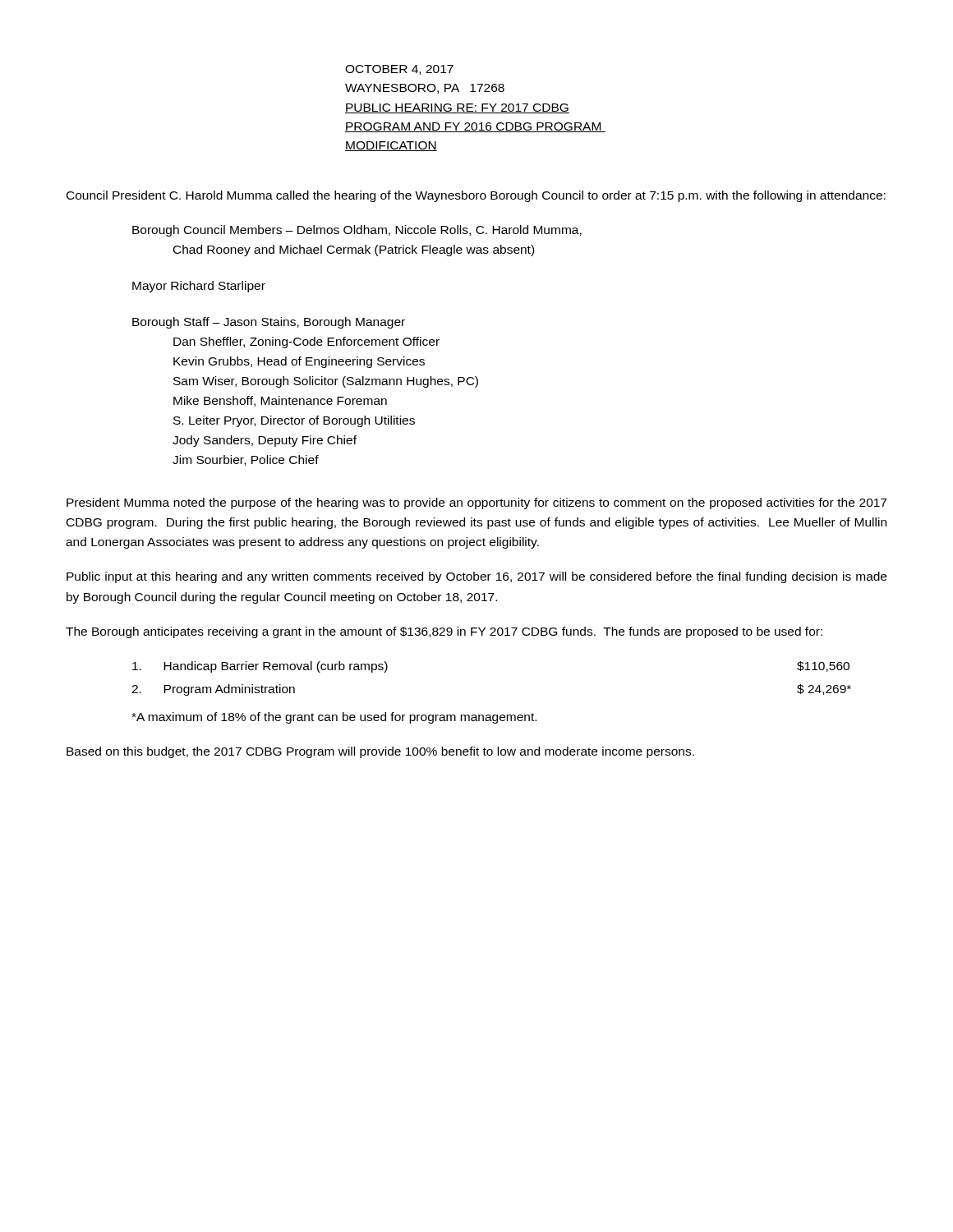Click on the text block starting "Council President C. Harold"
The height and width of the screenshot is (1232, 953).
coord(476,195)
